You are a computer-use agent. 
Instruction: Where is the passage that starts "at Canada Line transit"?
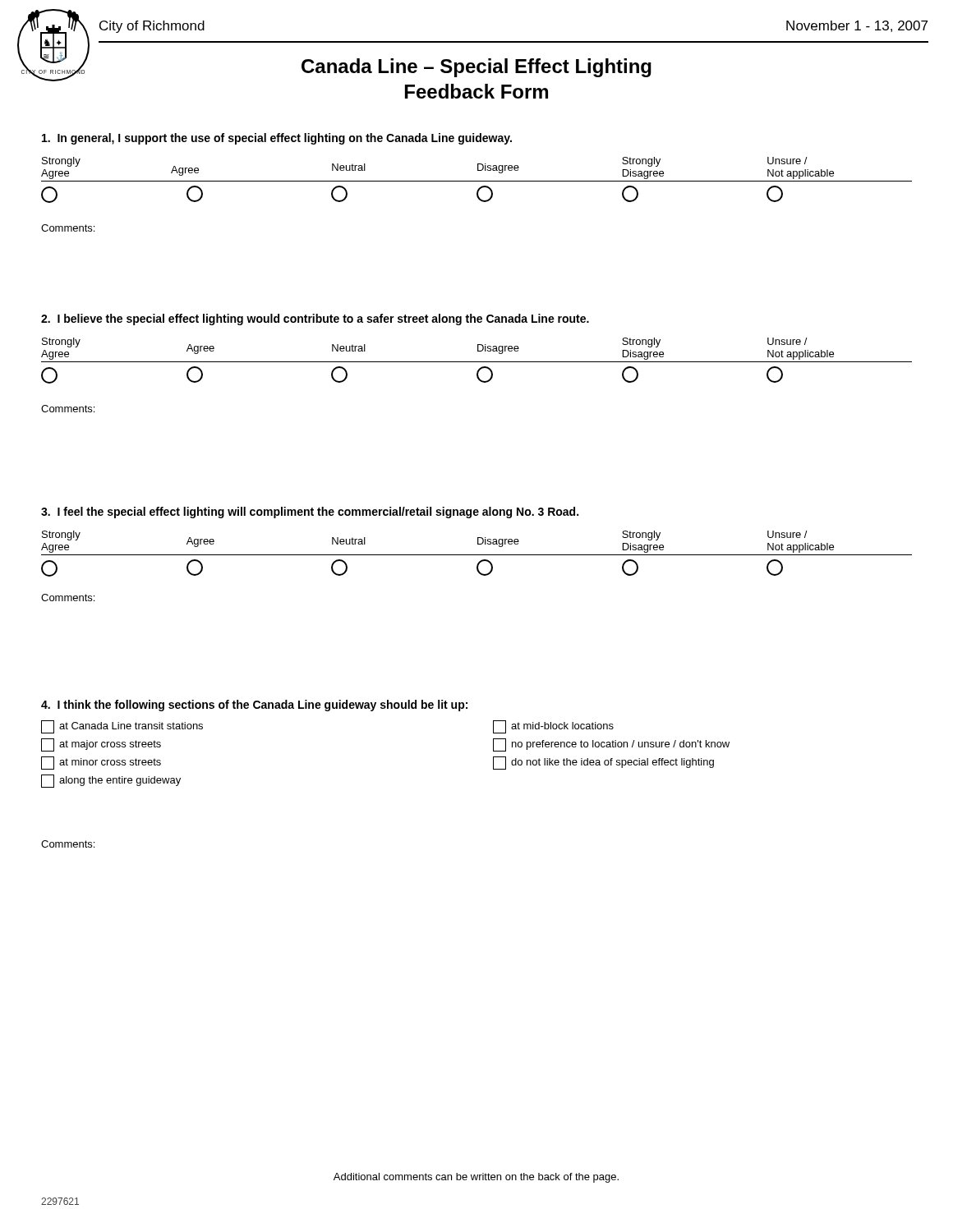[x=122, y=726]
